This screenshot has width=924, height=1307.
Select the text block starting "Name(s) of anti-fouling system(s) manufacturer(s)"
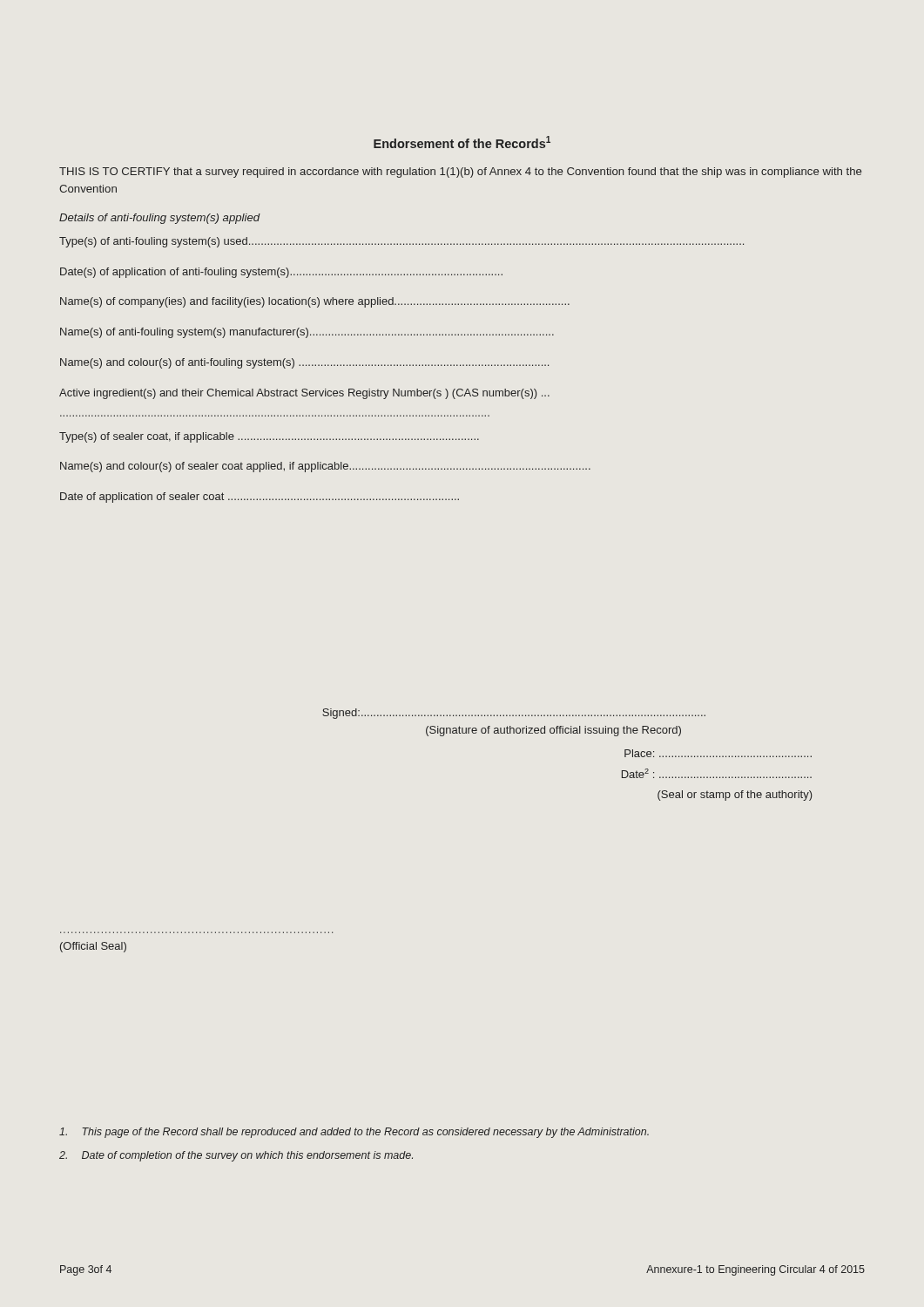(307, 332)
